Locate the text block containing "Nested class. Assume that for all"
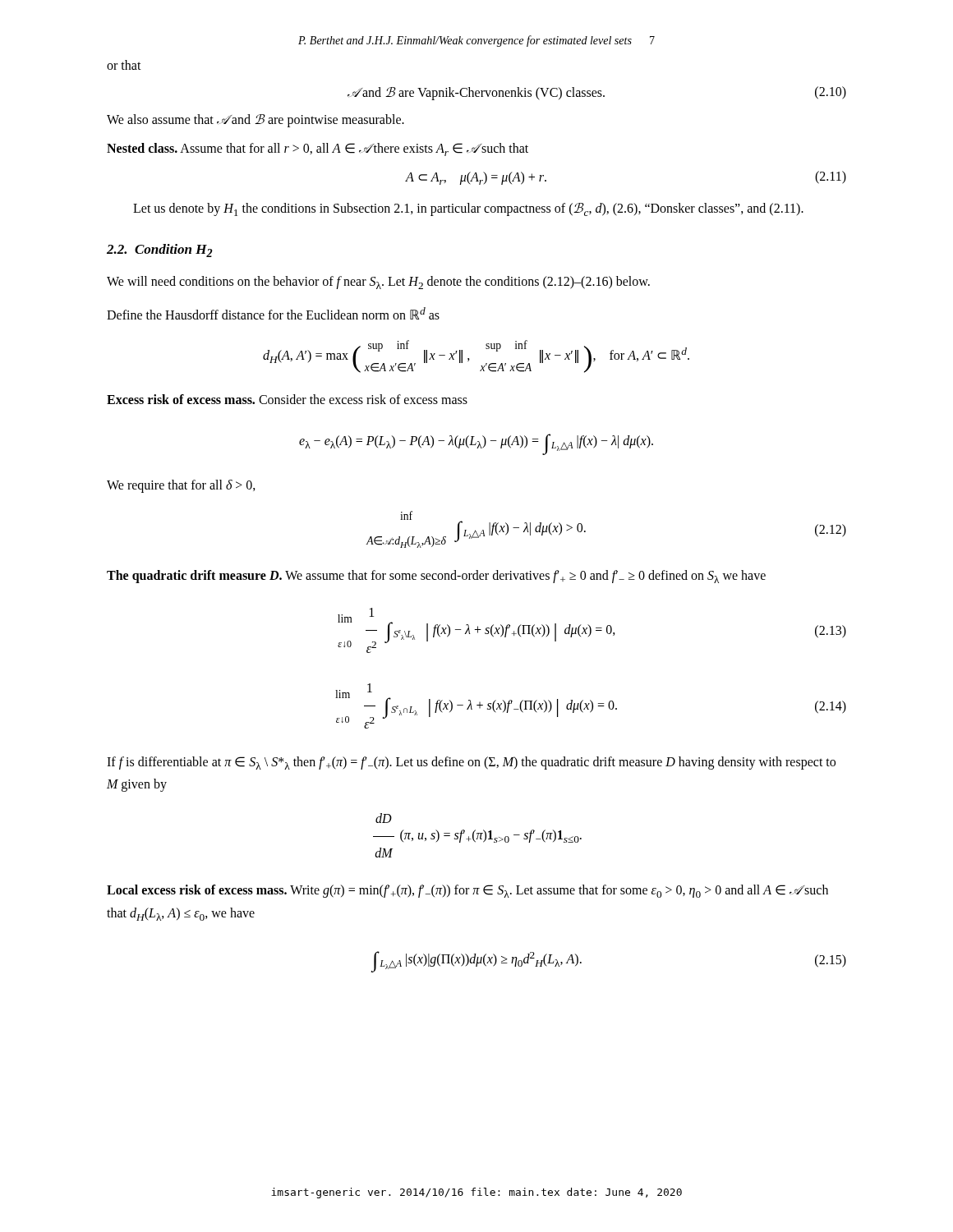This screenshot has width=953, height=1232. pyautogui.click(x=476, y=150)
